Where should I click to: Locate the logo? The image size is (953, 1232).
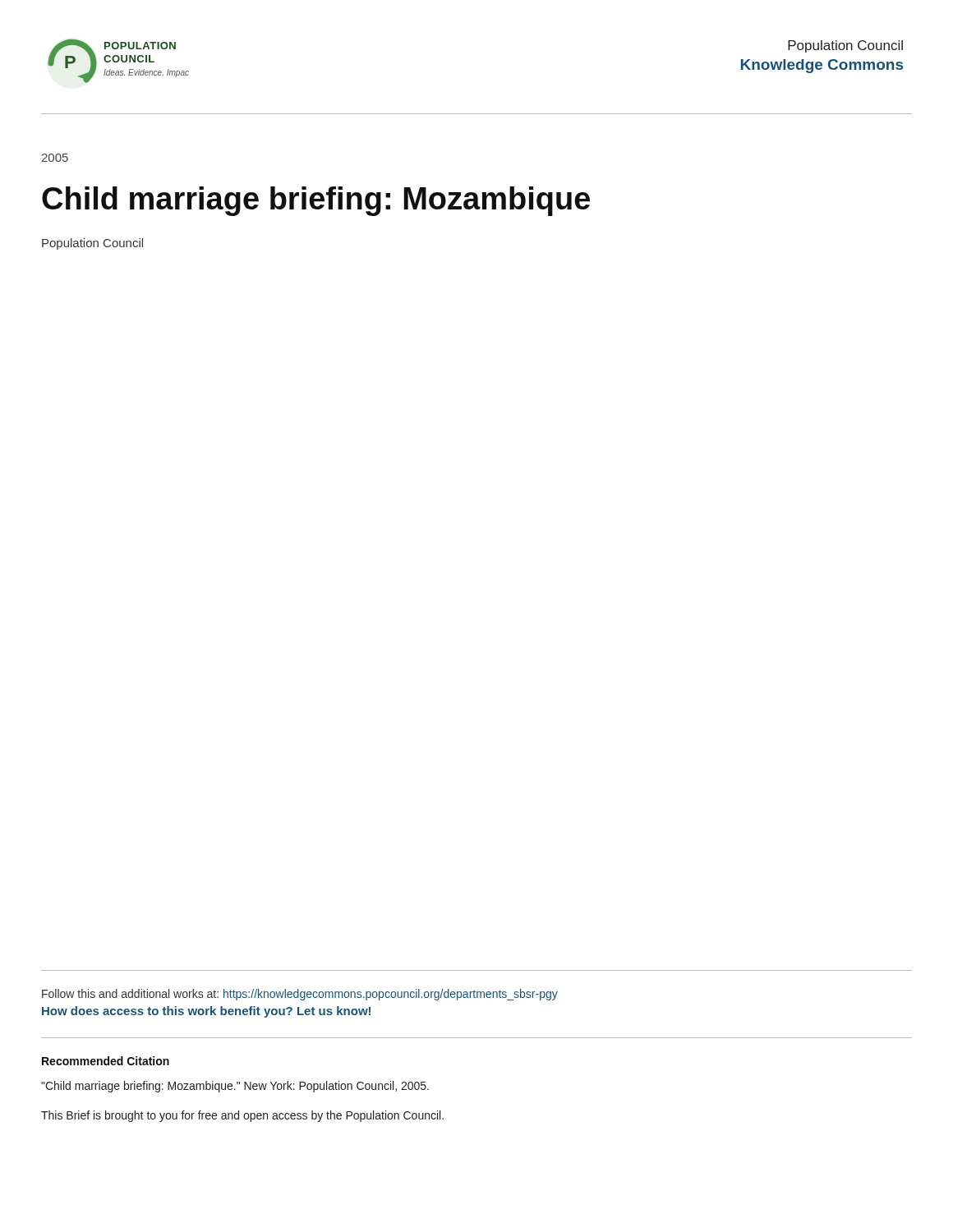pos(115,64)
